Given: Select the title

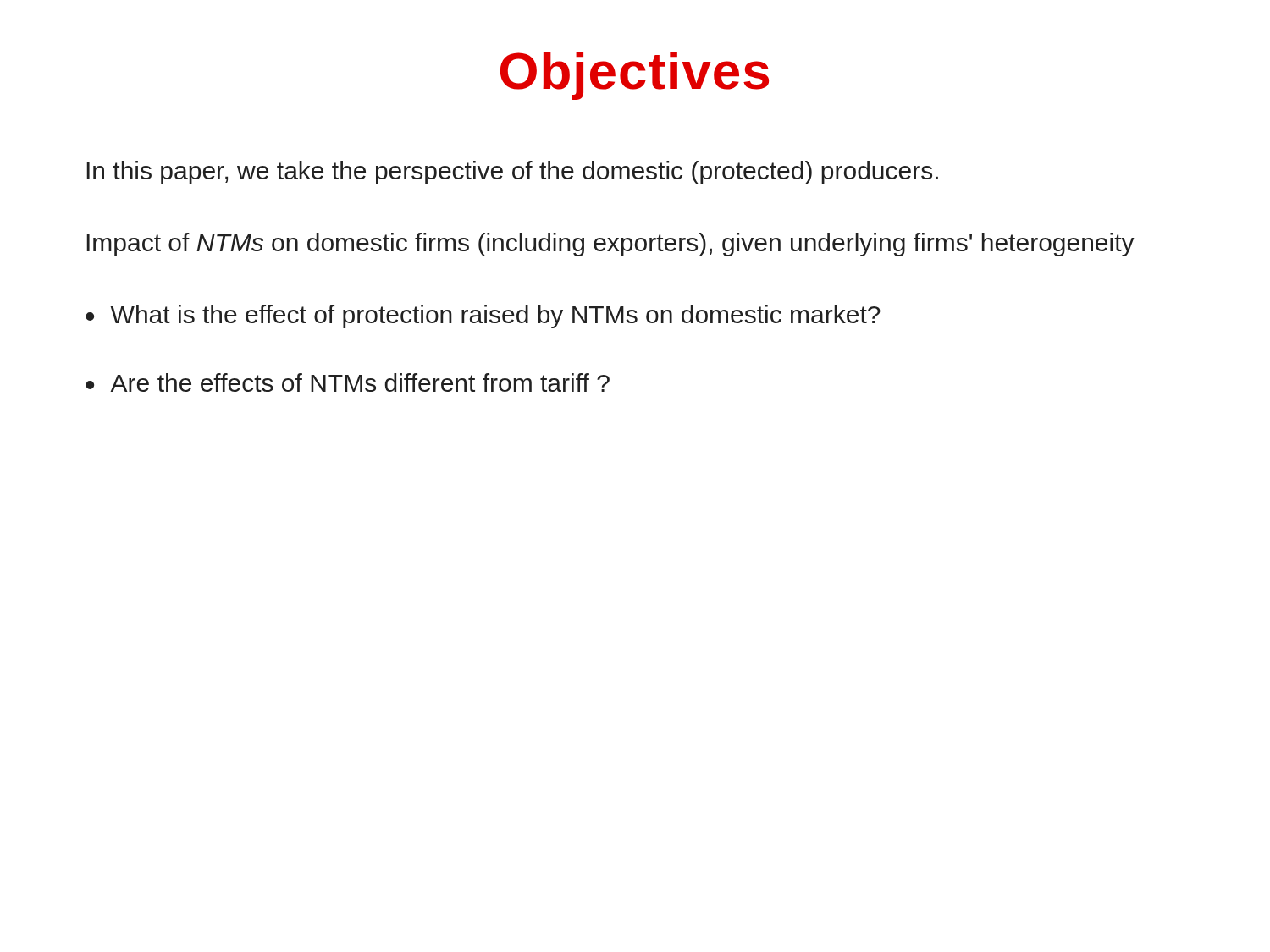Looking at the screenshot, I should (635, 71).
